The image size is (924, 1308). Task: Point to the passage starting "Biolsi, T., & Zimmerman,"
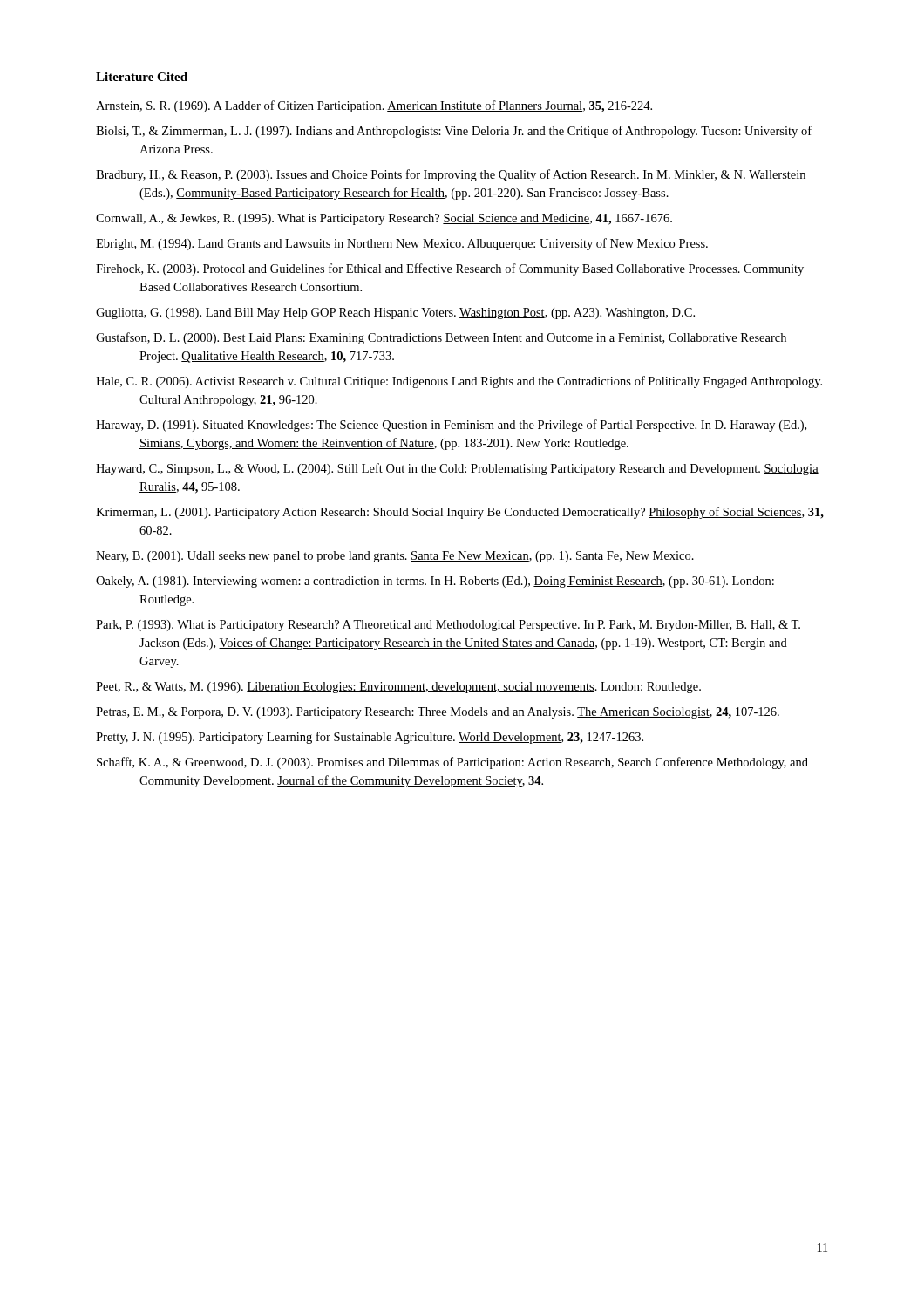454,140
